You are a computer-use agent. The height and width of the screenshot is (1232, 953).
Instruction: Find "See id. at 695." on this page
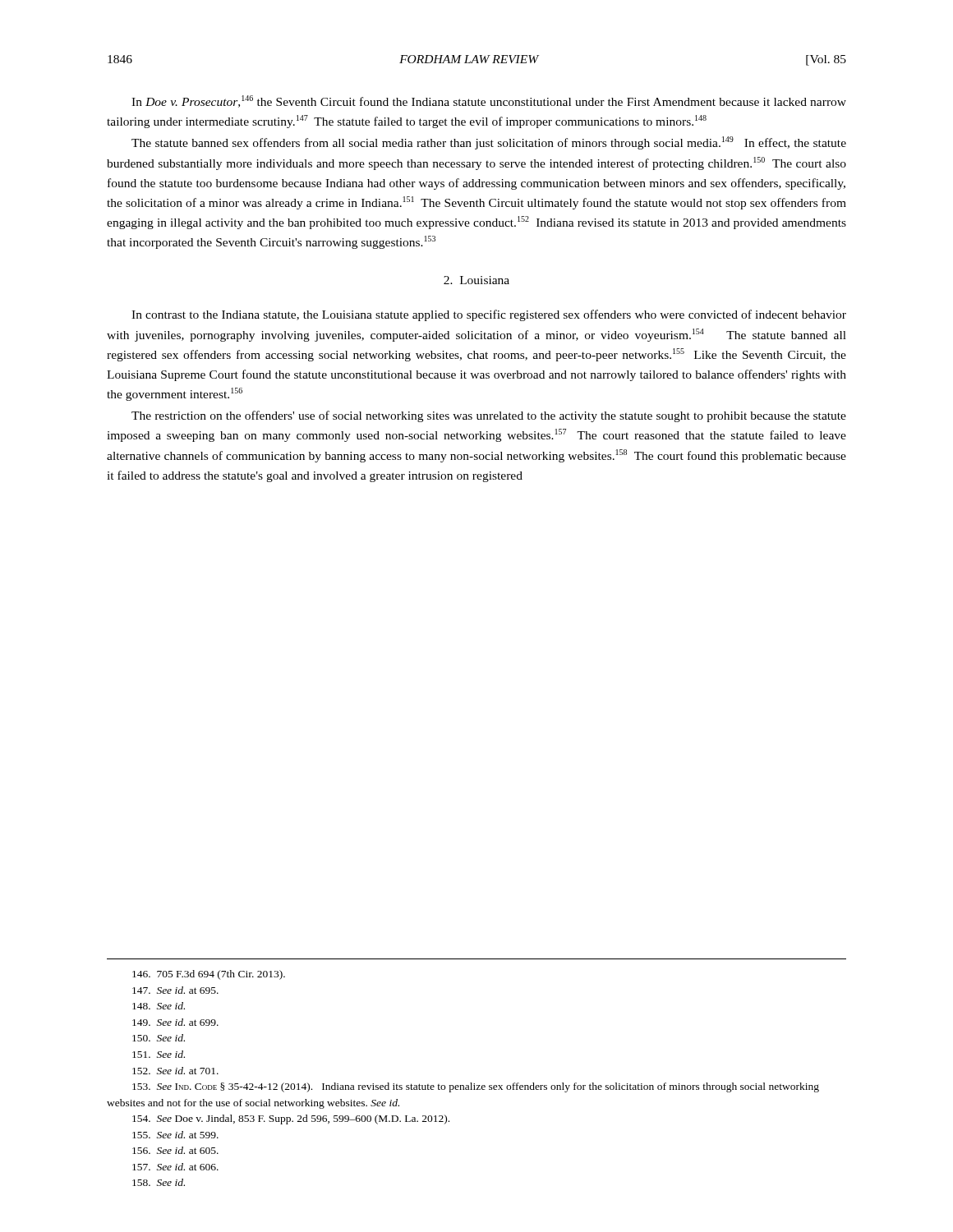tap(175, 990)
